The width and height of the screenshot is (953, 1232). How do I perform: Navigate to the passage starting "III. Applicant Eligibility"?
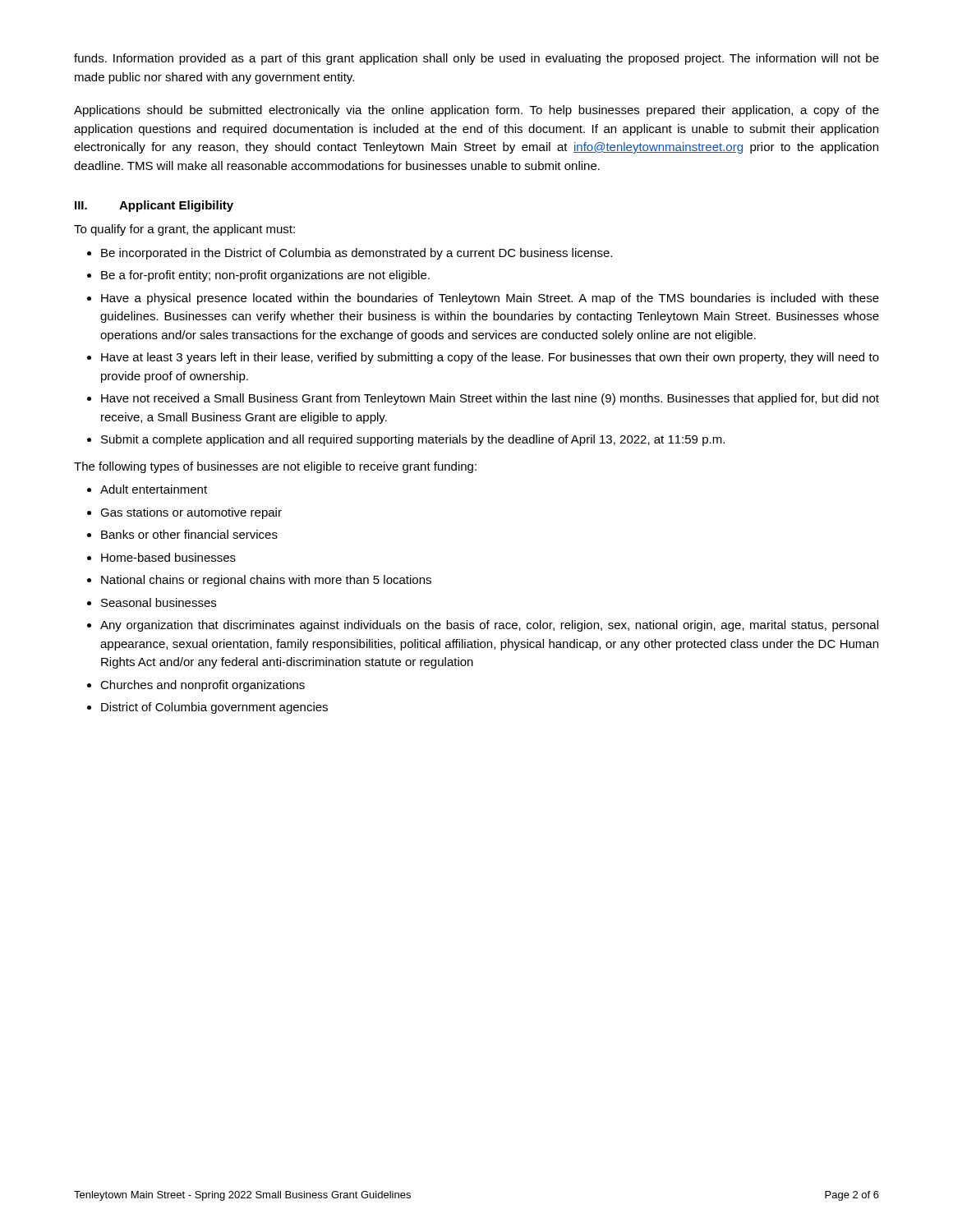(154, 205)
